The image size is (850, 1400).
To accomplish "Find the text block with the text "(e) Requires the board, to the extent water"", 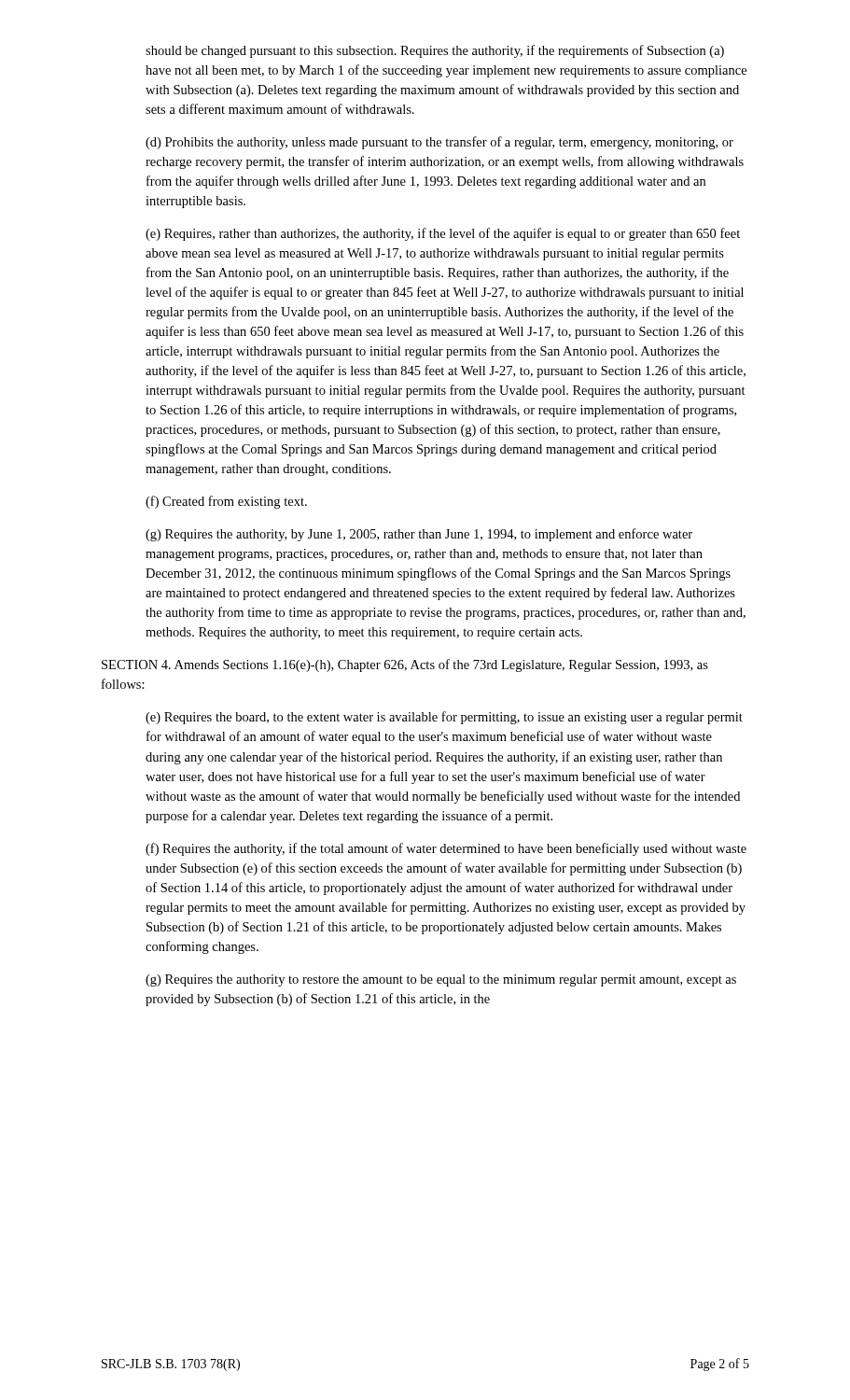I will point(447,767).
